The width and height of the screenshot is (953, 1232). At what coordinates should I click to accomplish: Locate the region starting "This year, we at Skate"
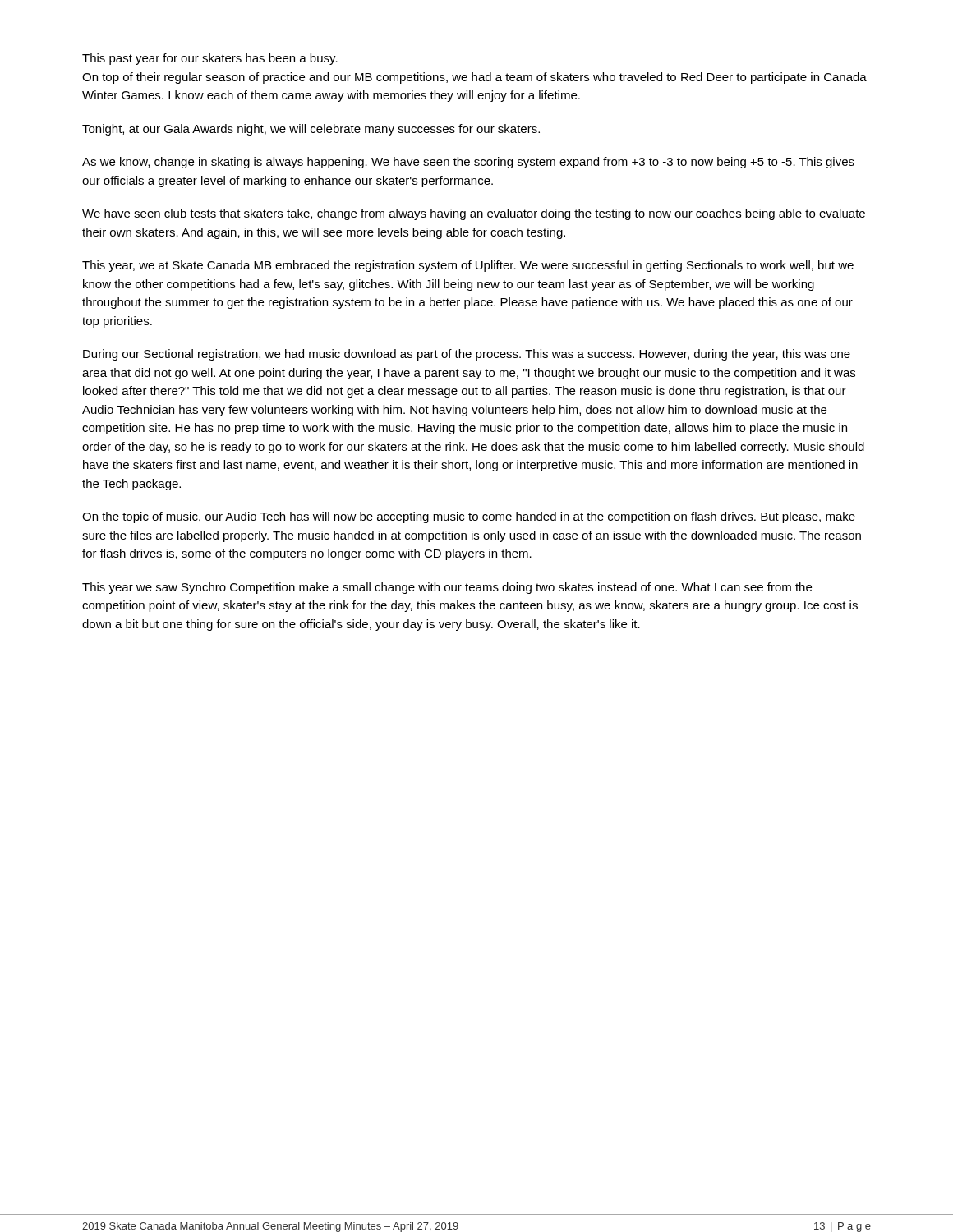[468, 293]
